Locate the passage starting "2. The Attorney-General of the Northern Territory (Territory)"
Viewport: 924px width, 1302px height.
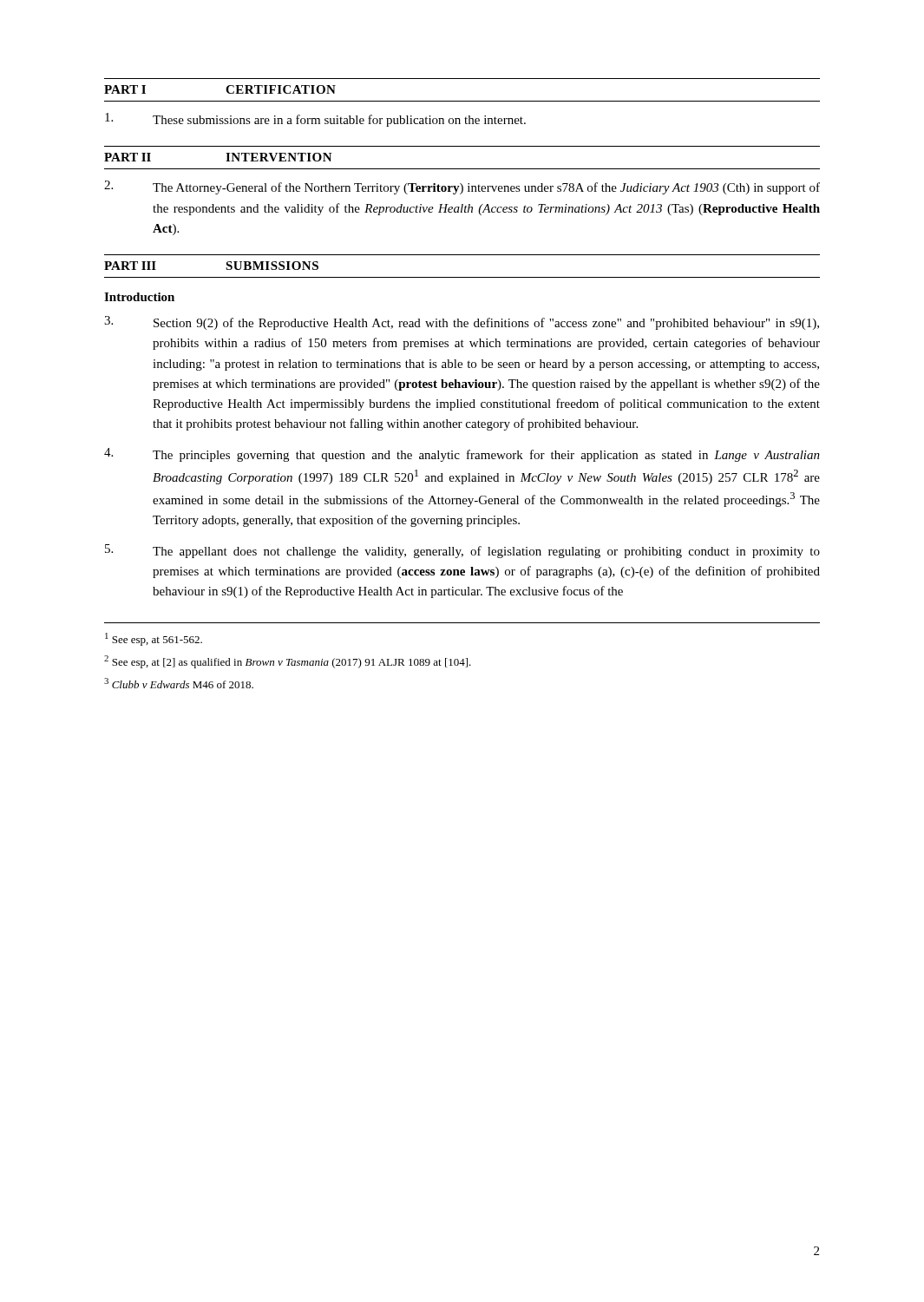pos(462,208)
